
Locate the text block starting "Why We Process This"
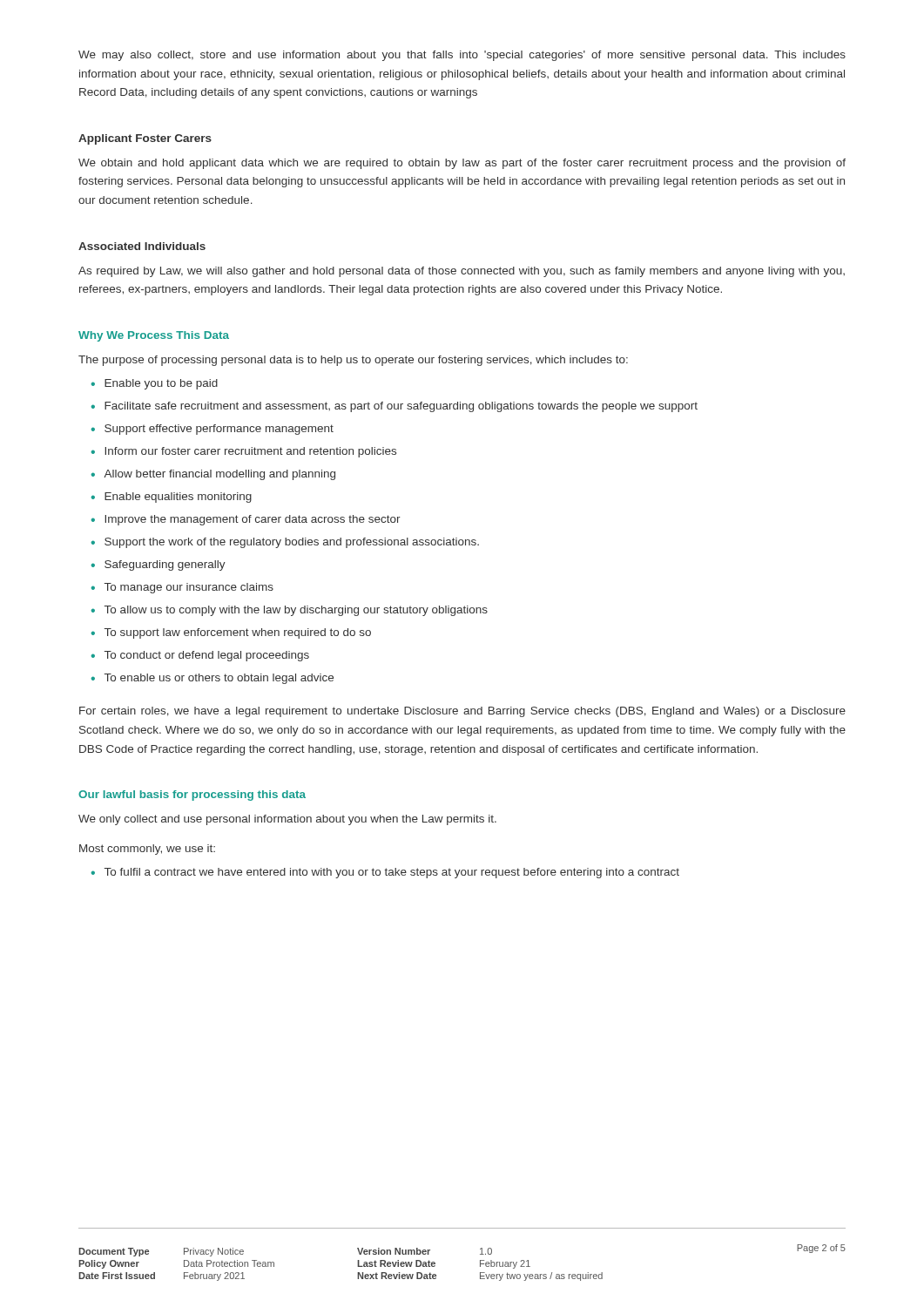[154, 335]
